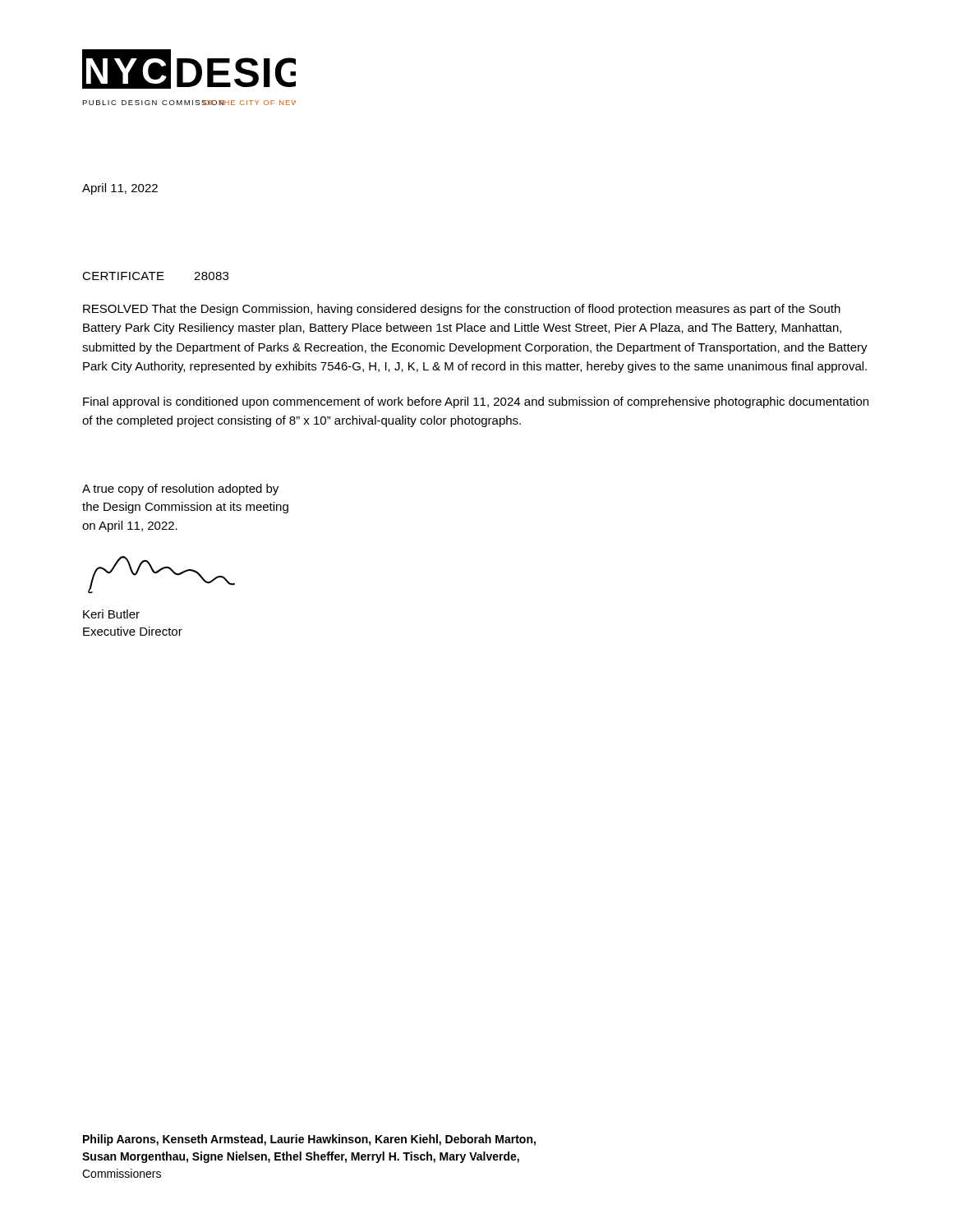Screen dimensions: 1232x953
Task: Locate the illustration
Action: click(476, 572)
